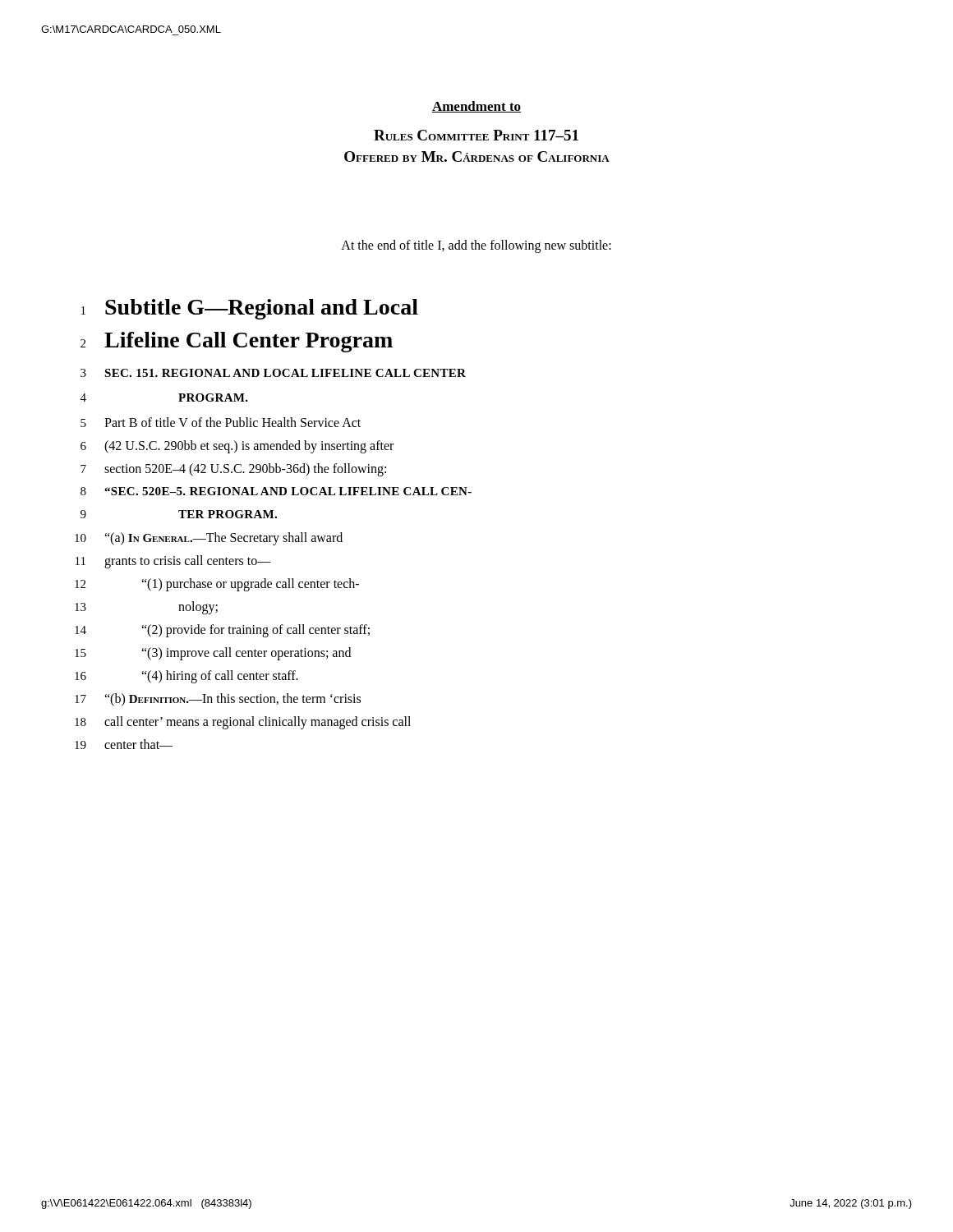Navigate to the text starting "Amendment to Rules Committee"
The width and height of the screenshot is (953, 1232).
tap(476, 132)
